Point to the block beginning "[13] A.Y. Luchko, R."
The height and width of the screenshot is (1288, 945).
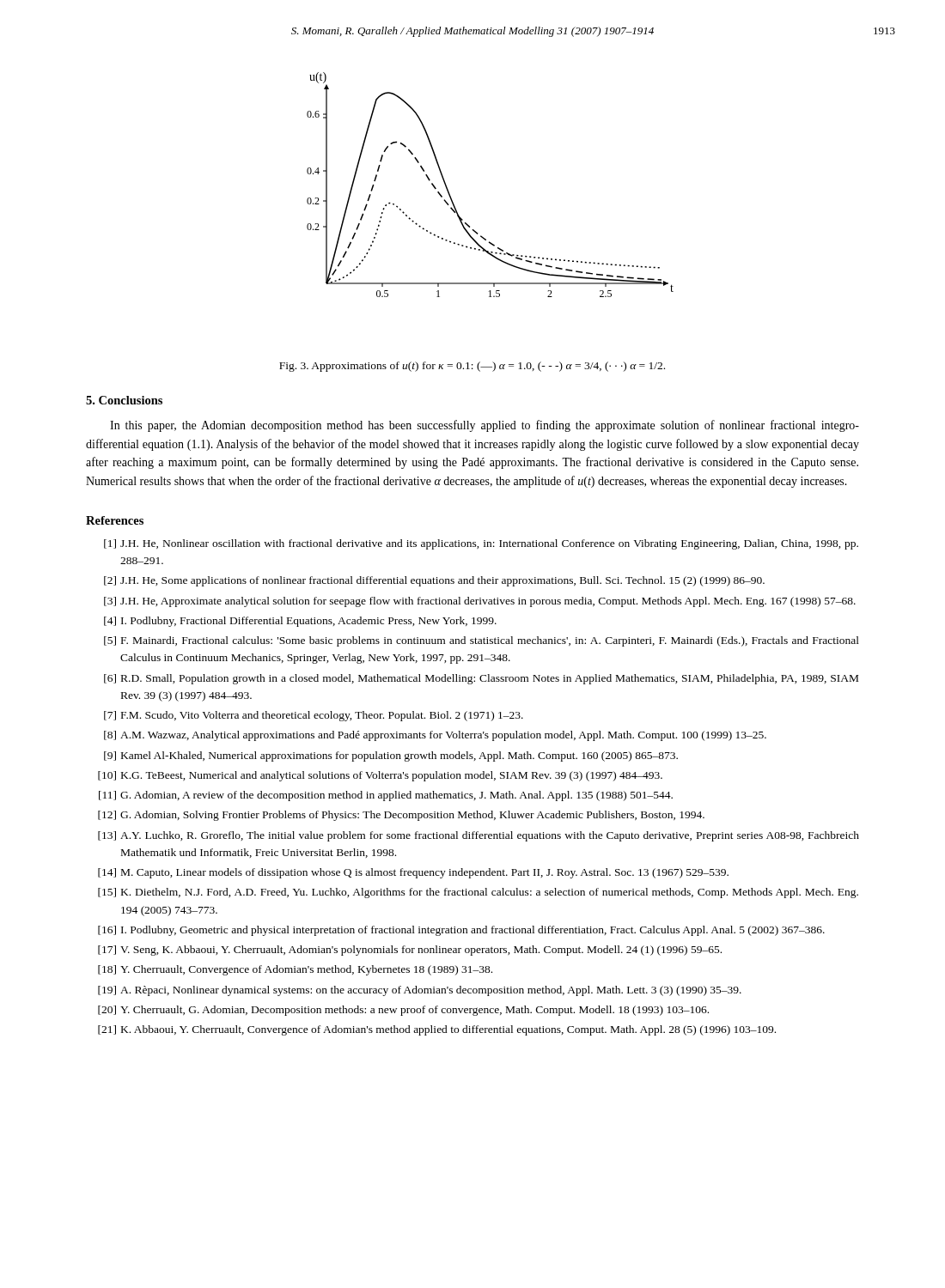(x=472, y=844)
